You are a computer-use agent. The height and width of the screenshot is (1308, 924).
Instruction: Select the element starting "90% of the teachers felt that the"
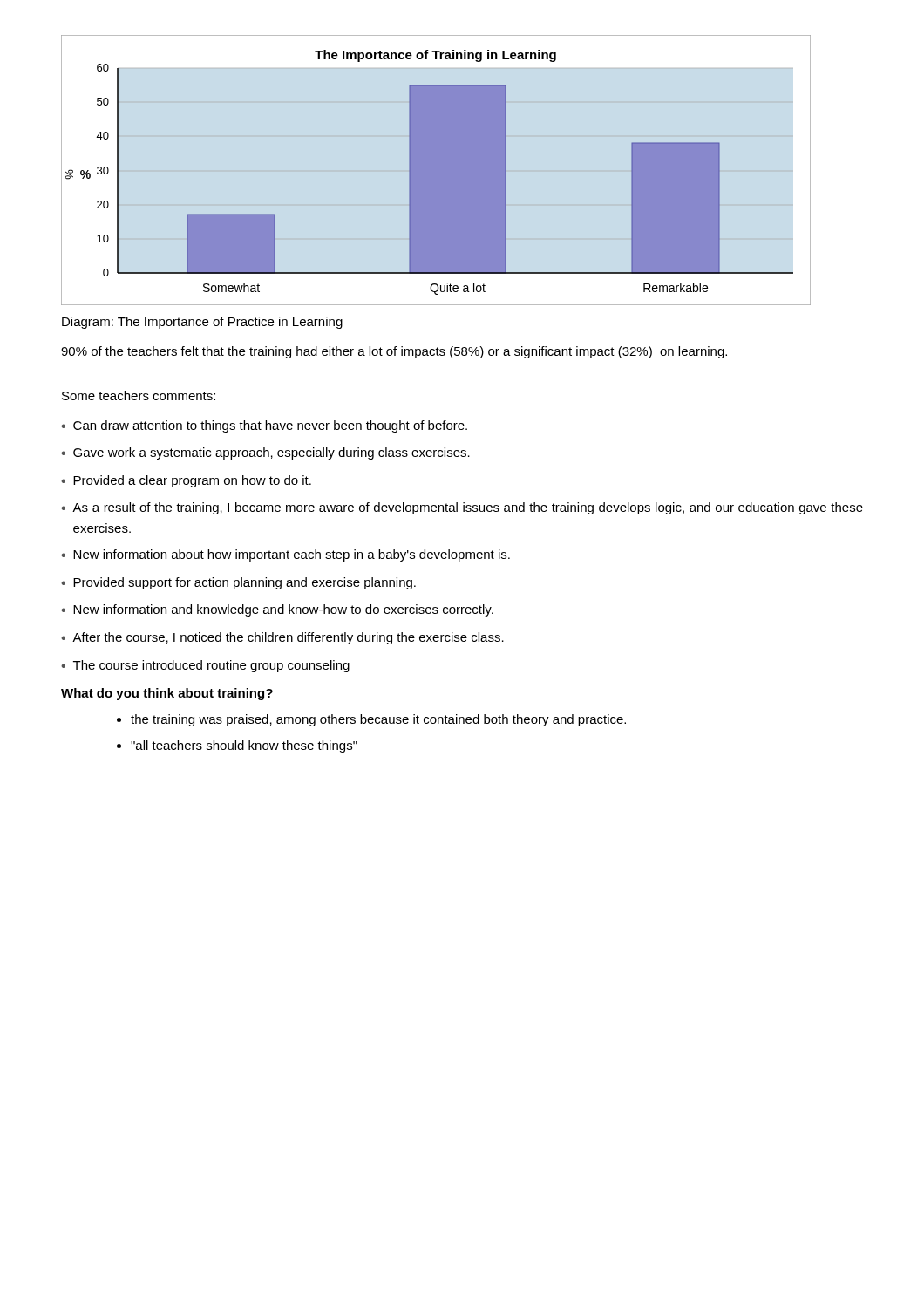point(395,351)
